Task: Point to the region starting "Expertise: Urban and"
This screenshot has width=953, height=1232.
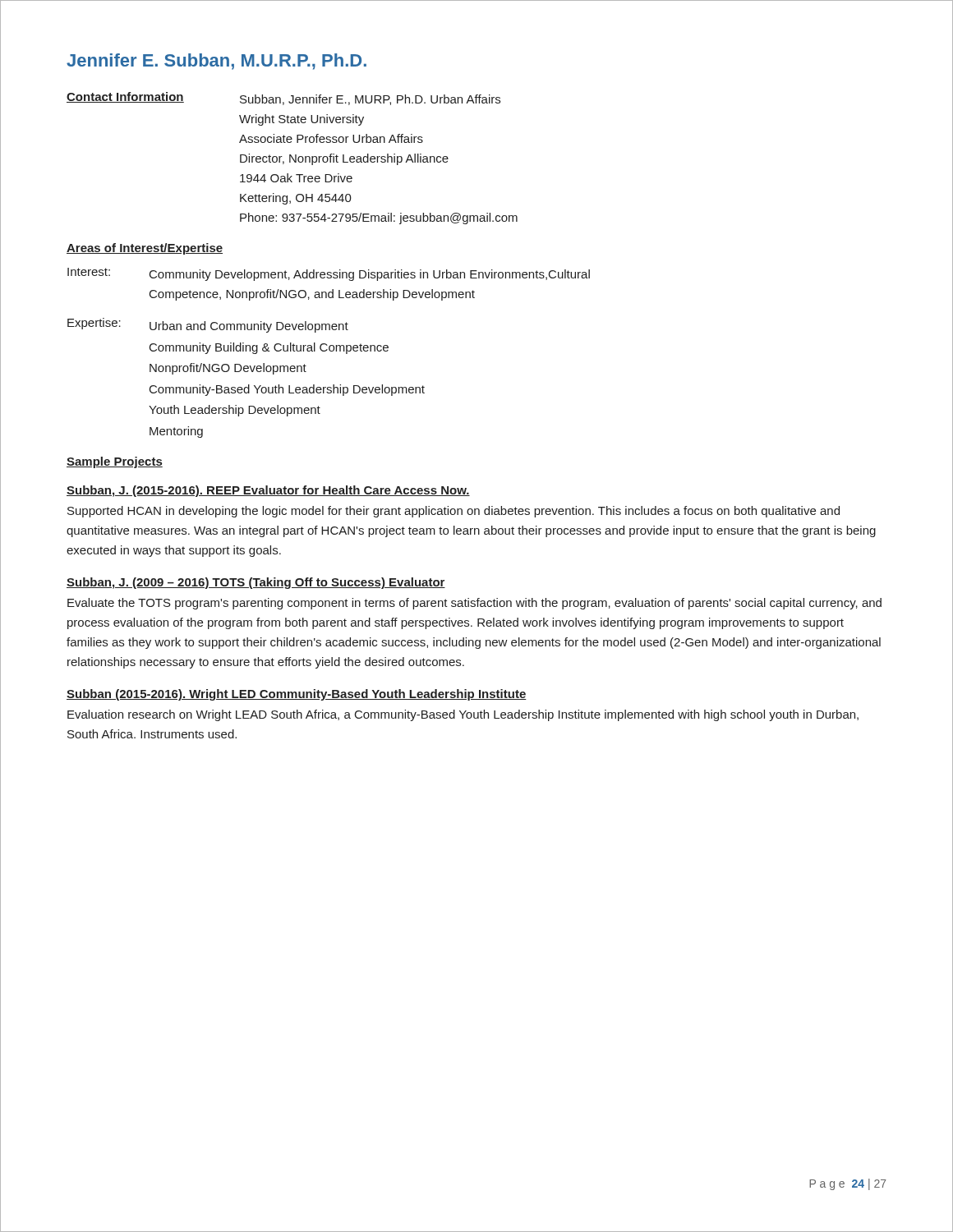Action: tap(246, 378)
